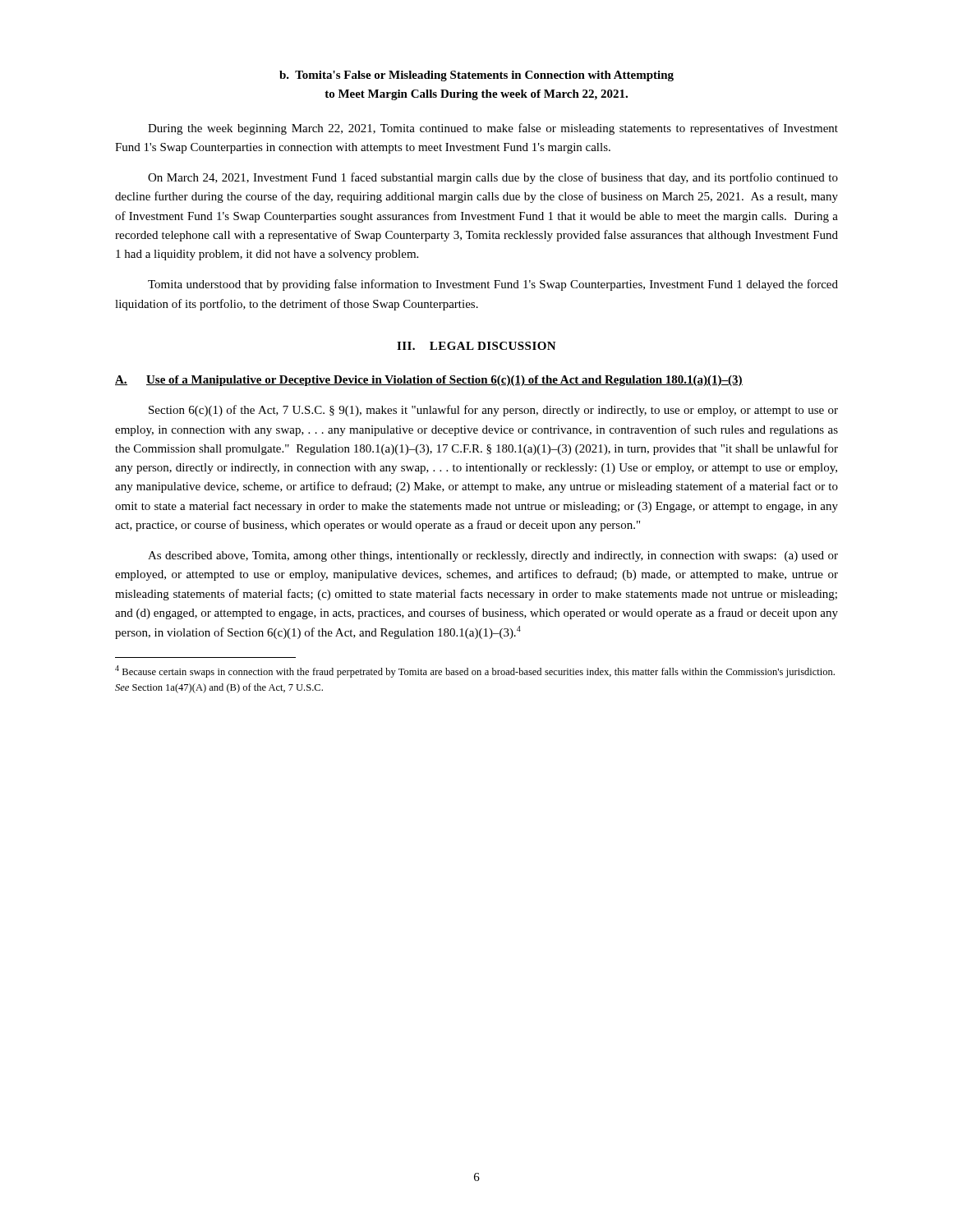953x1232 pixels.
Task: Navigate to the region starting "On March 24,"
Action: tap(476, 216)
